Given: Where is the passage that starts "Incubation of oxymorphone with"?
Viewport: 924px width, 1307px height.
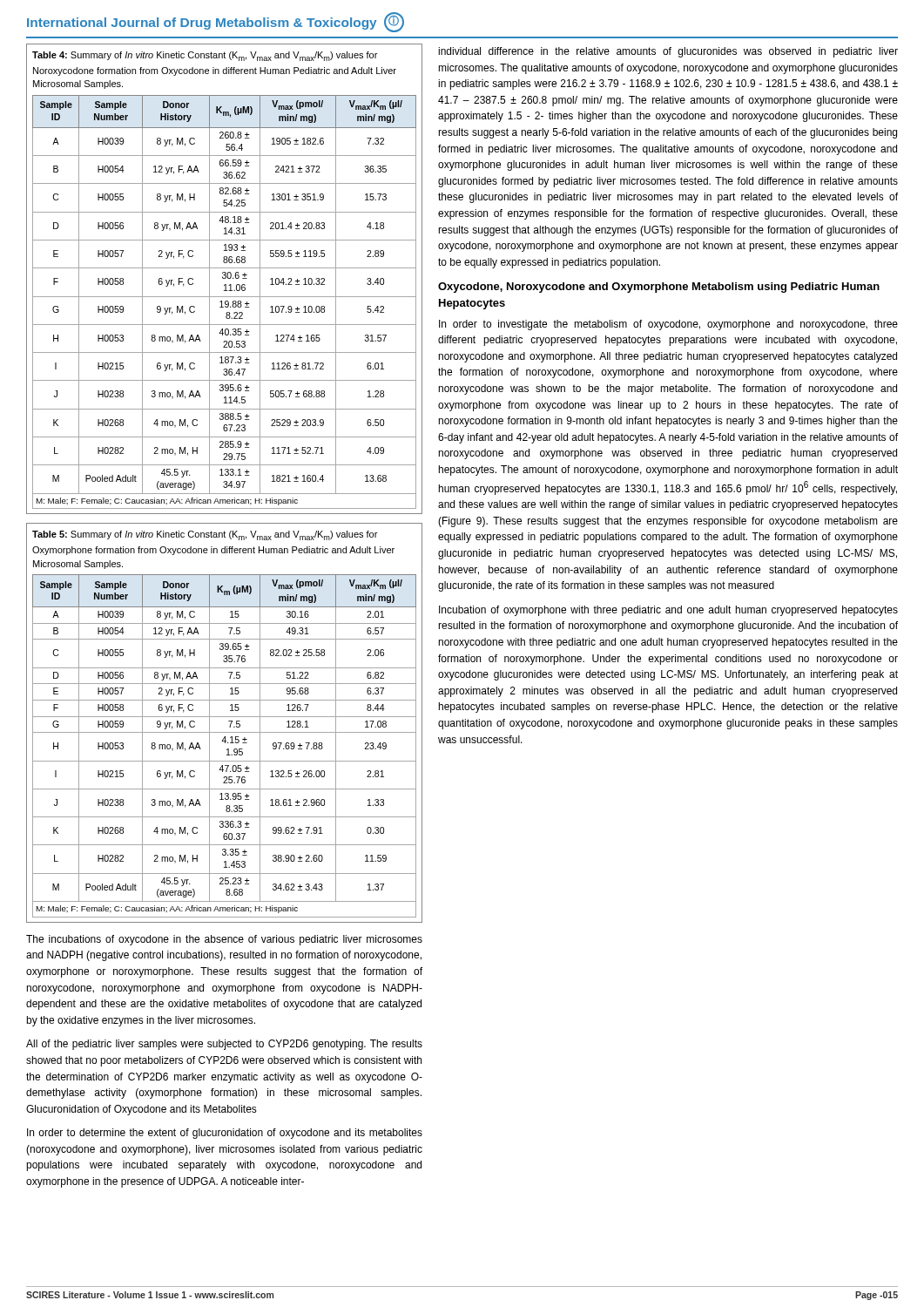Looking at the screenshot, I should point(668,675).
